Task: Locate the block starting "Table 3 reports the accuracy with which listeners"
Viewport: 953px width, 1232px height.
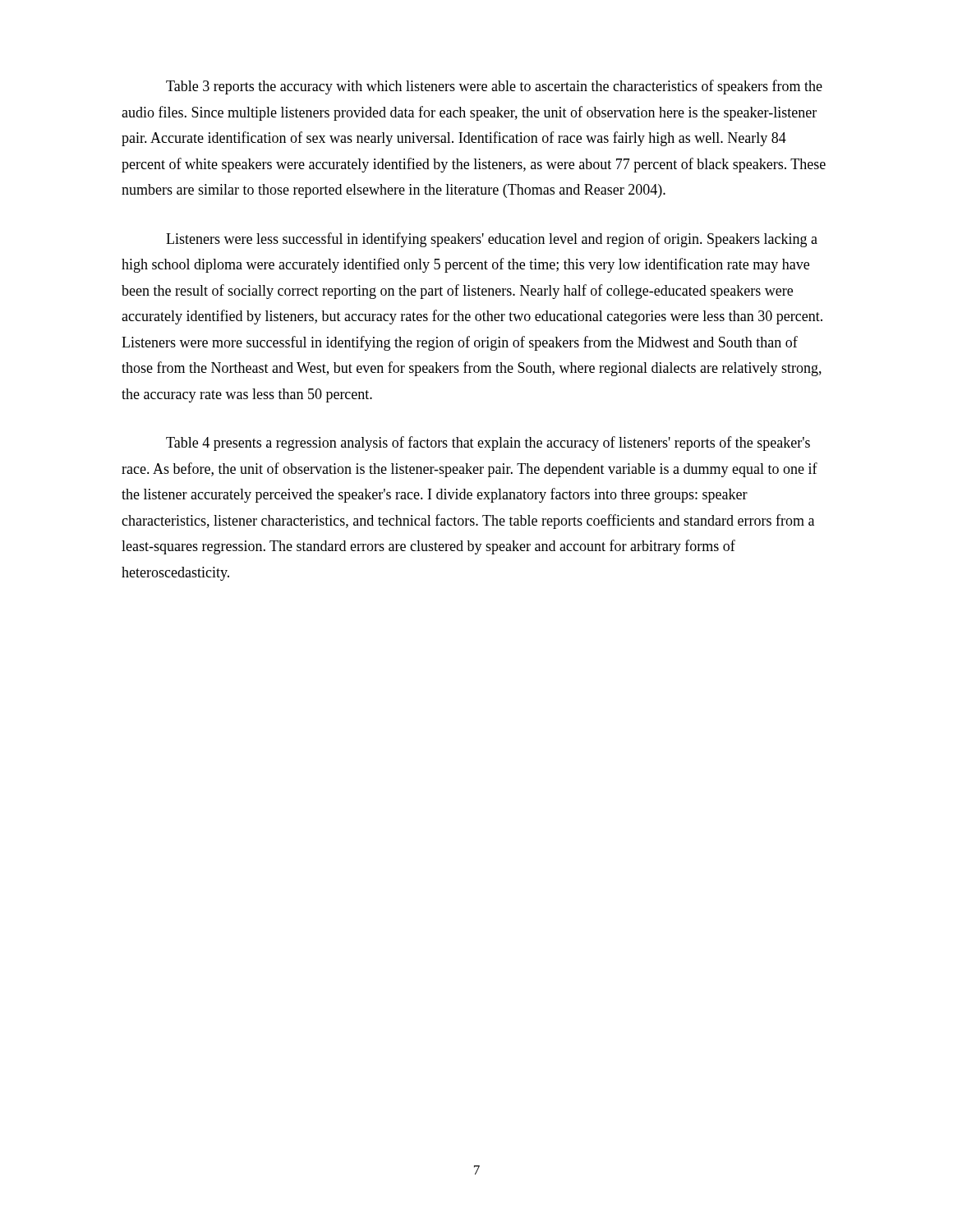Action: tap(476, 139)
